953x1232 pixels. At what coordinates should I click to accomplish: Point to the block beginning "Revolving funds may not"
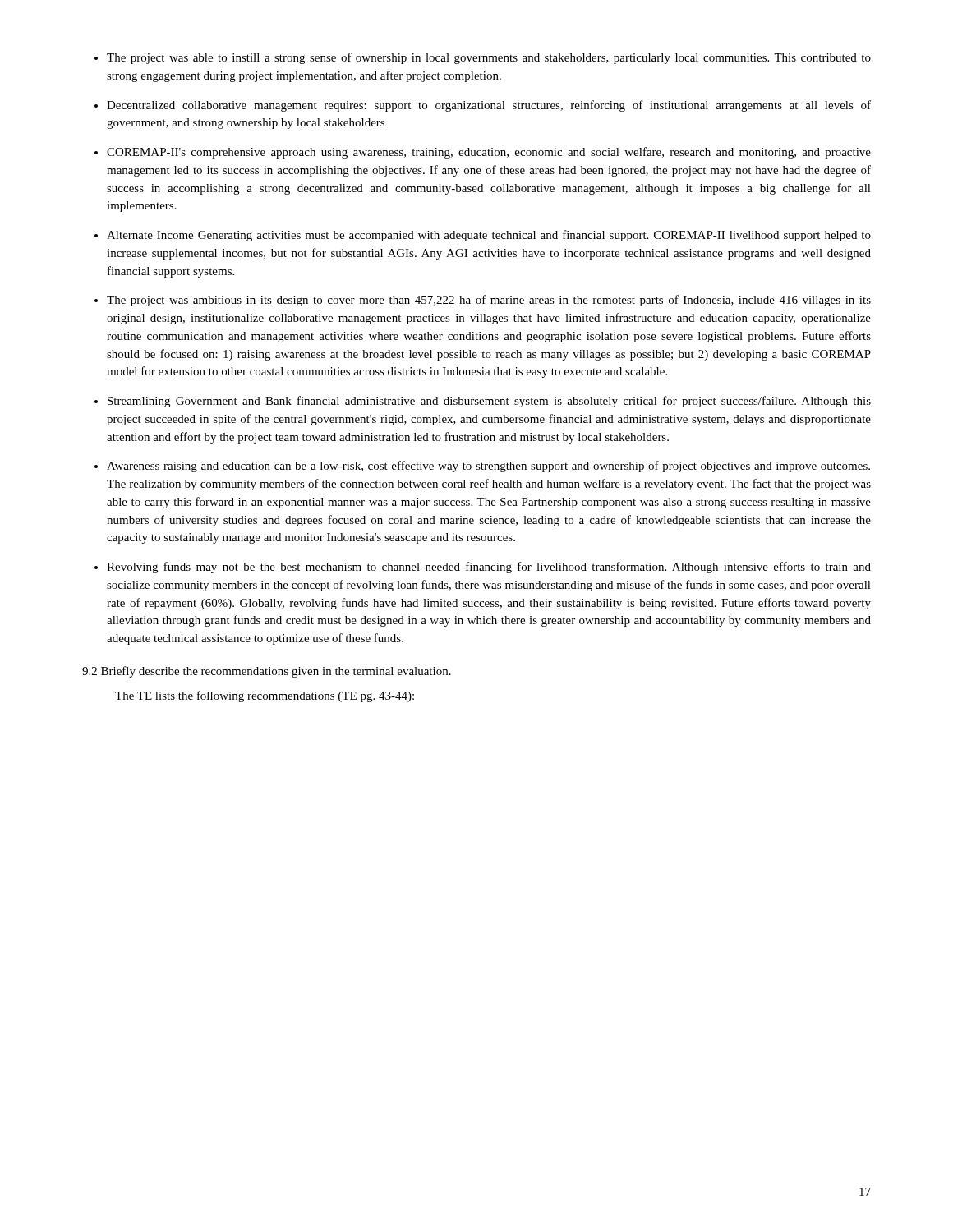[x=489, y=602]
